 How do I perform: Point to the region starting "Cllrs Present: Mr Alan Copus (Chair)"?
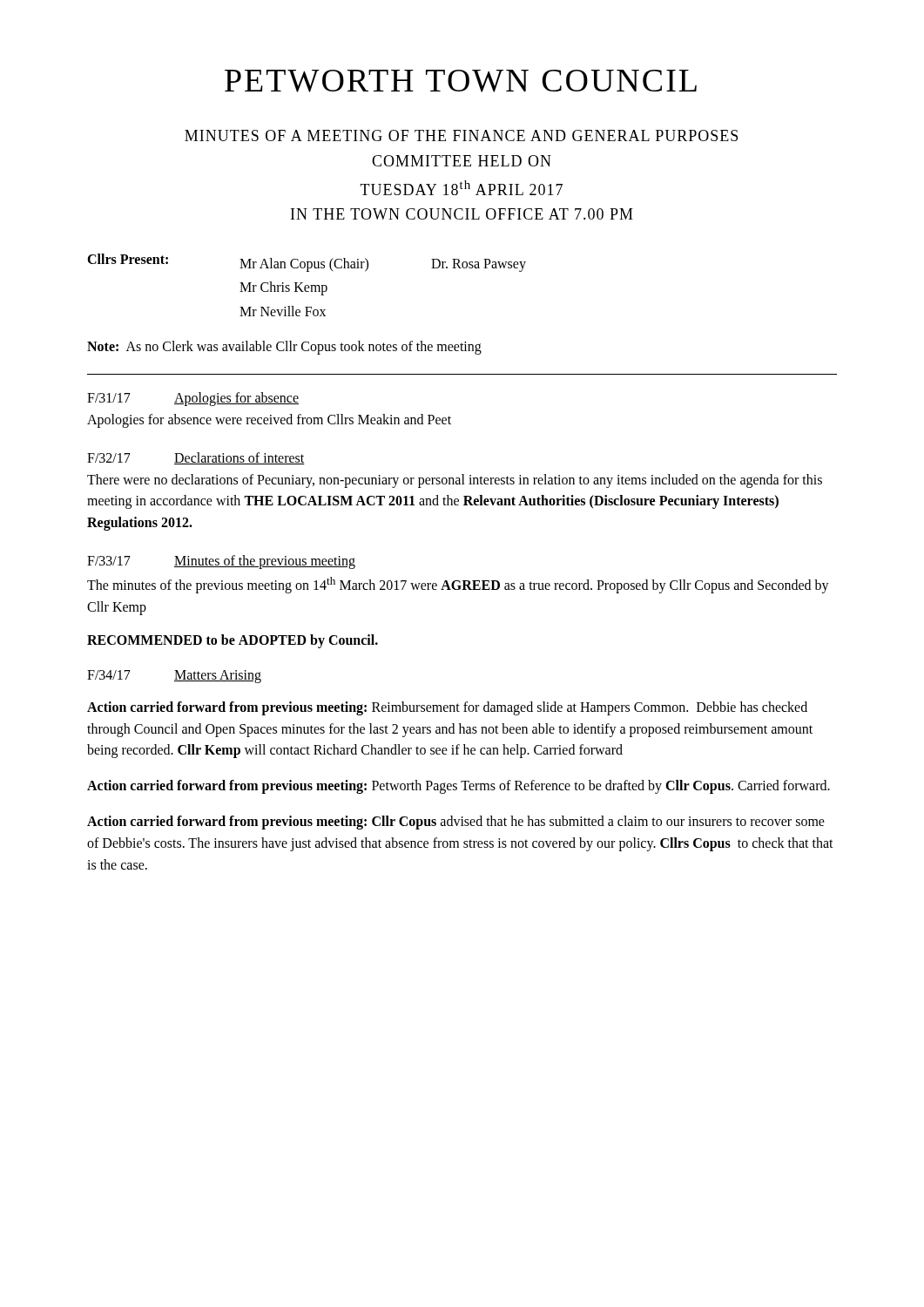(x=307, y=263)
